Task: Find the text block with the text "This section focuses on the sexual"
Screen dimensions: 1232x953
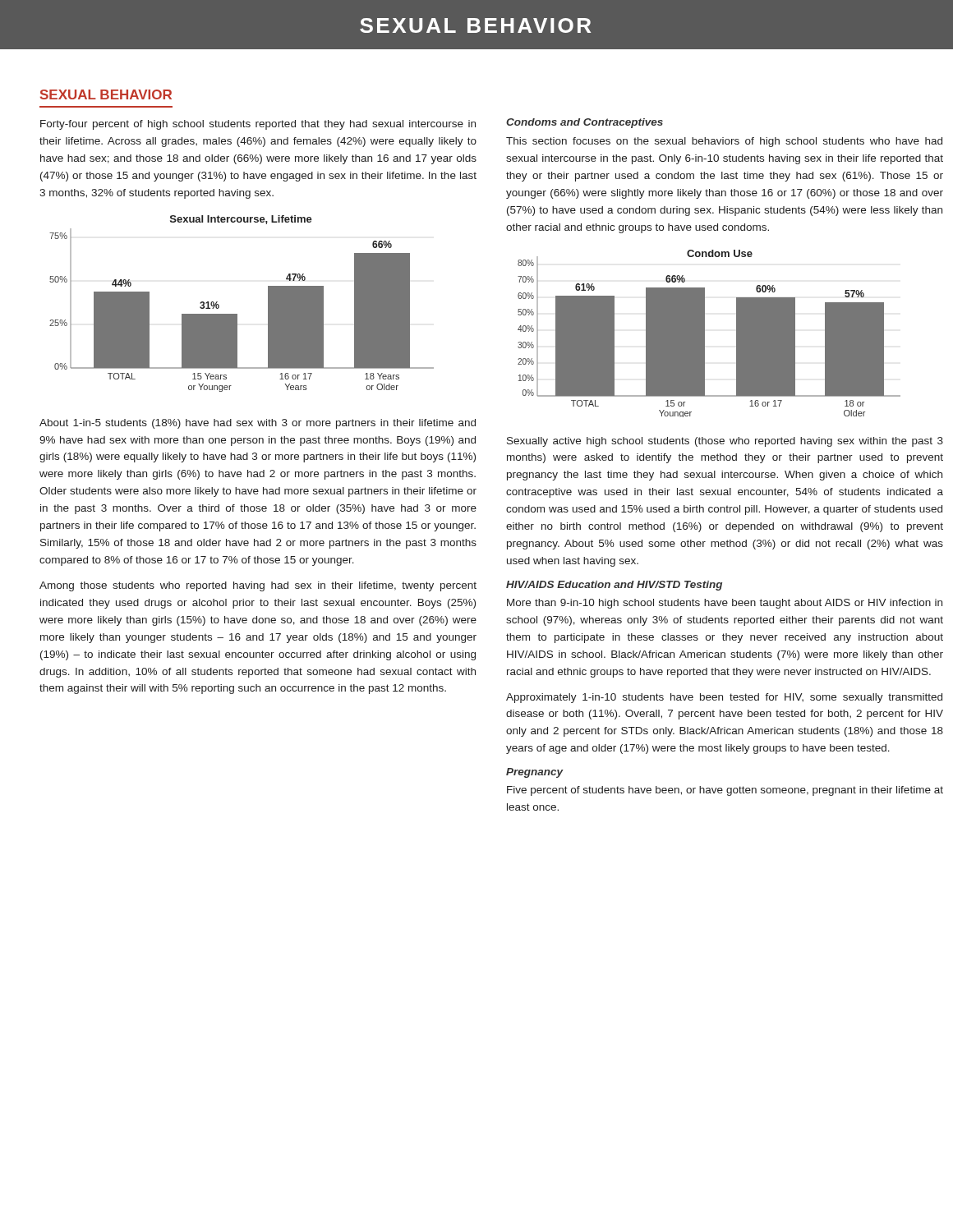Action: click(x=725, y=185)
